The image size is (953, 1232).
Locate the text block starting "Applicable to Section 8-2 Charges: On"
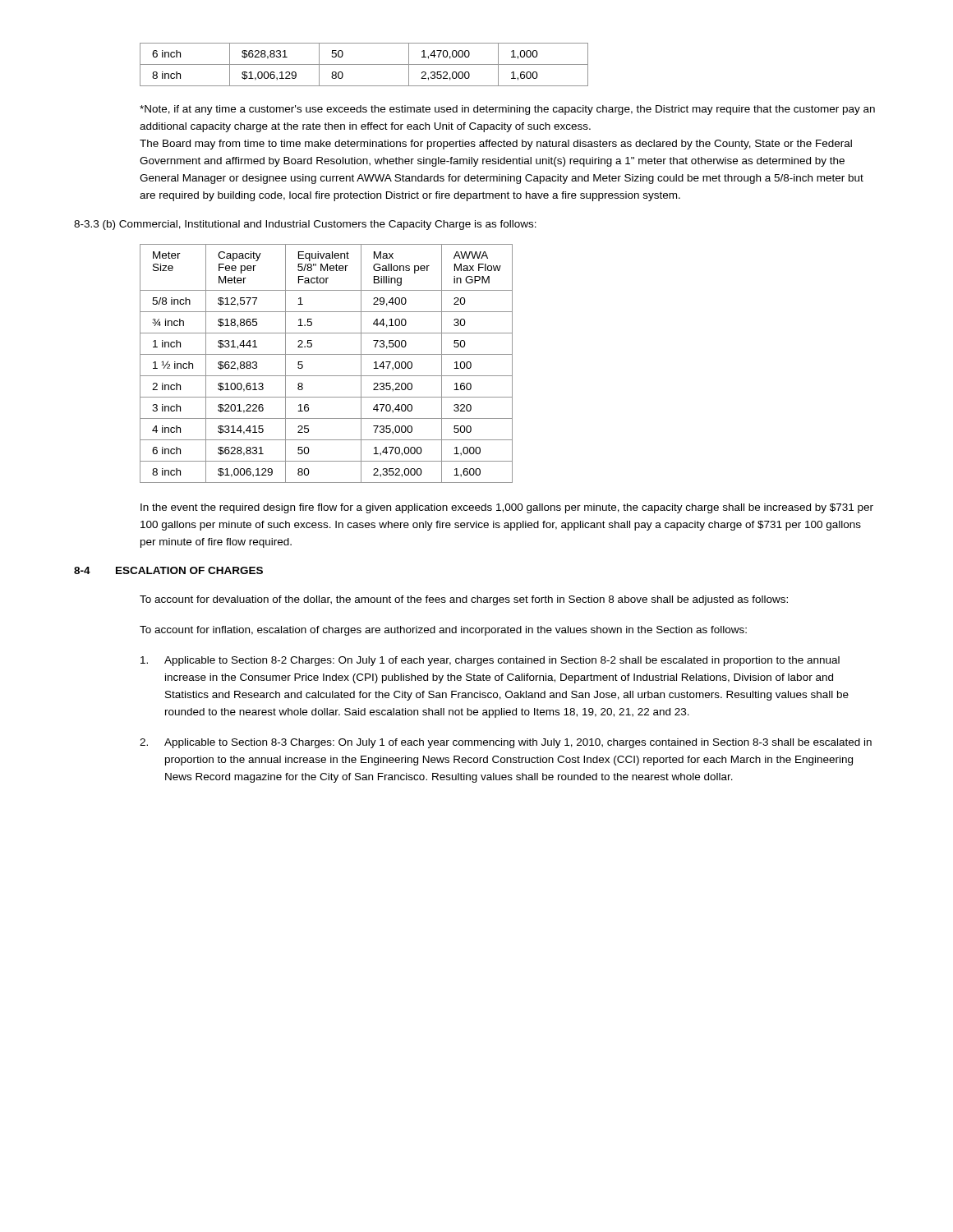pos(509,687)
